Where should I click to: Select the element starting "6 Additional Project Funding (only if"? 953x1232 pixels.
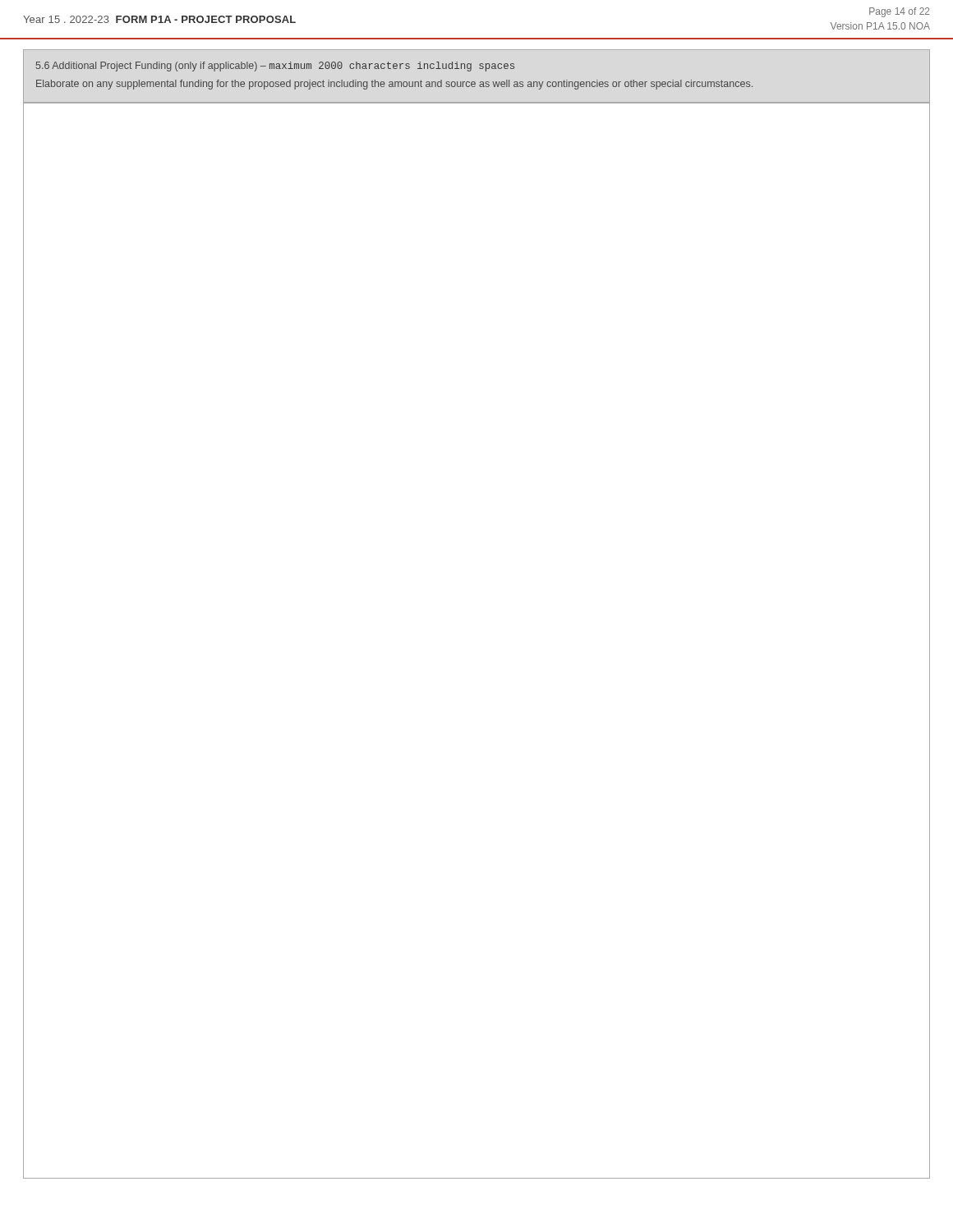pos(476,75)
